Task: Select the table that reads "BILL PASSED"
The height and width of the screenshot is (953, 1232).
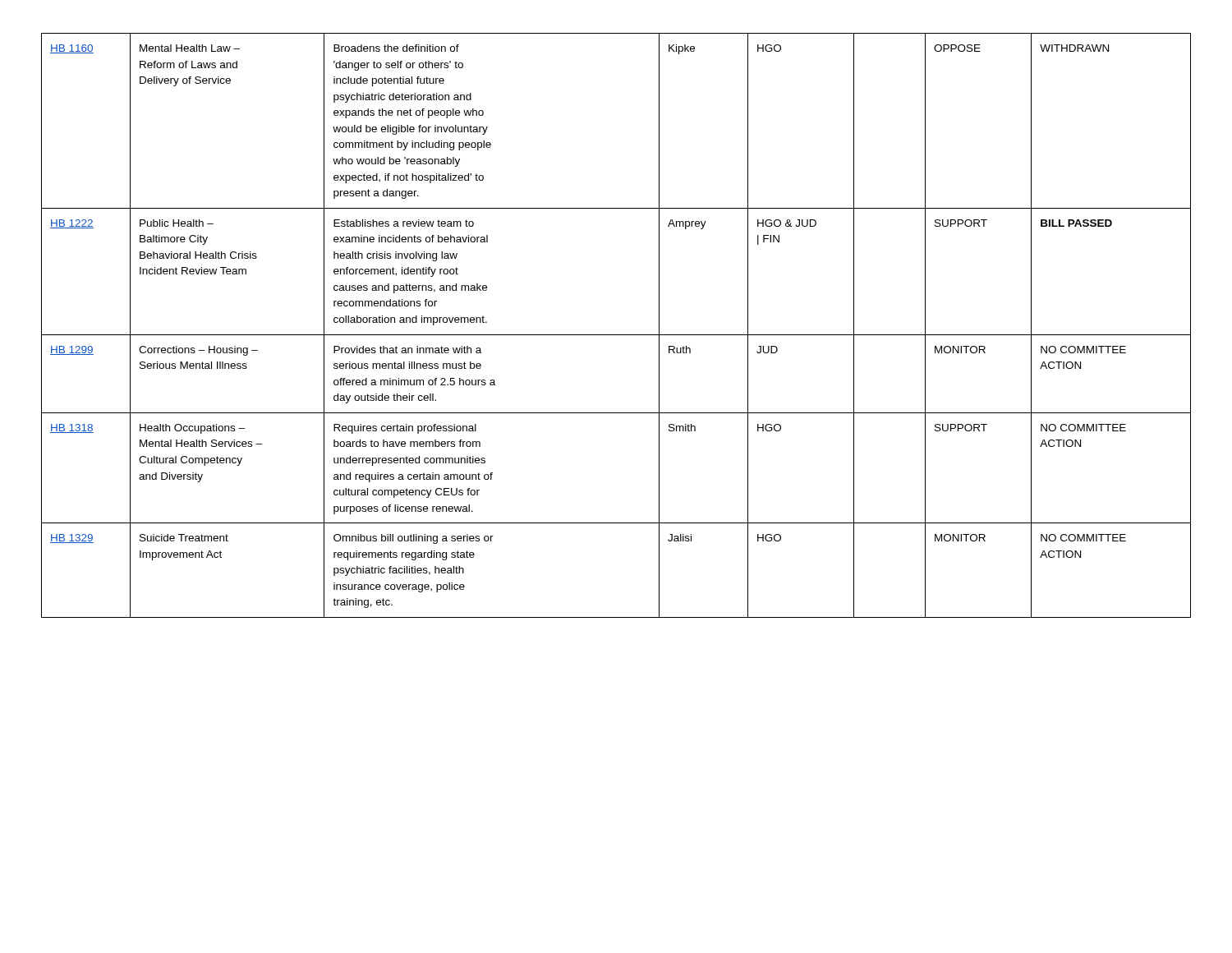Action: pos(616,325)
